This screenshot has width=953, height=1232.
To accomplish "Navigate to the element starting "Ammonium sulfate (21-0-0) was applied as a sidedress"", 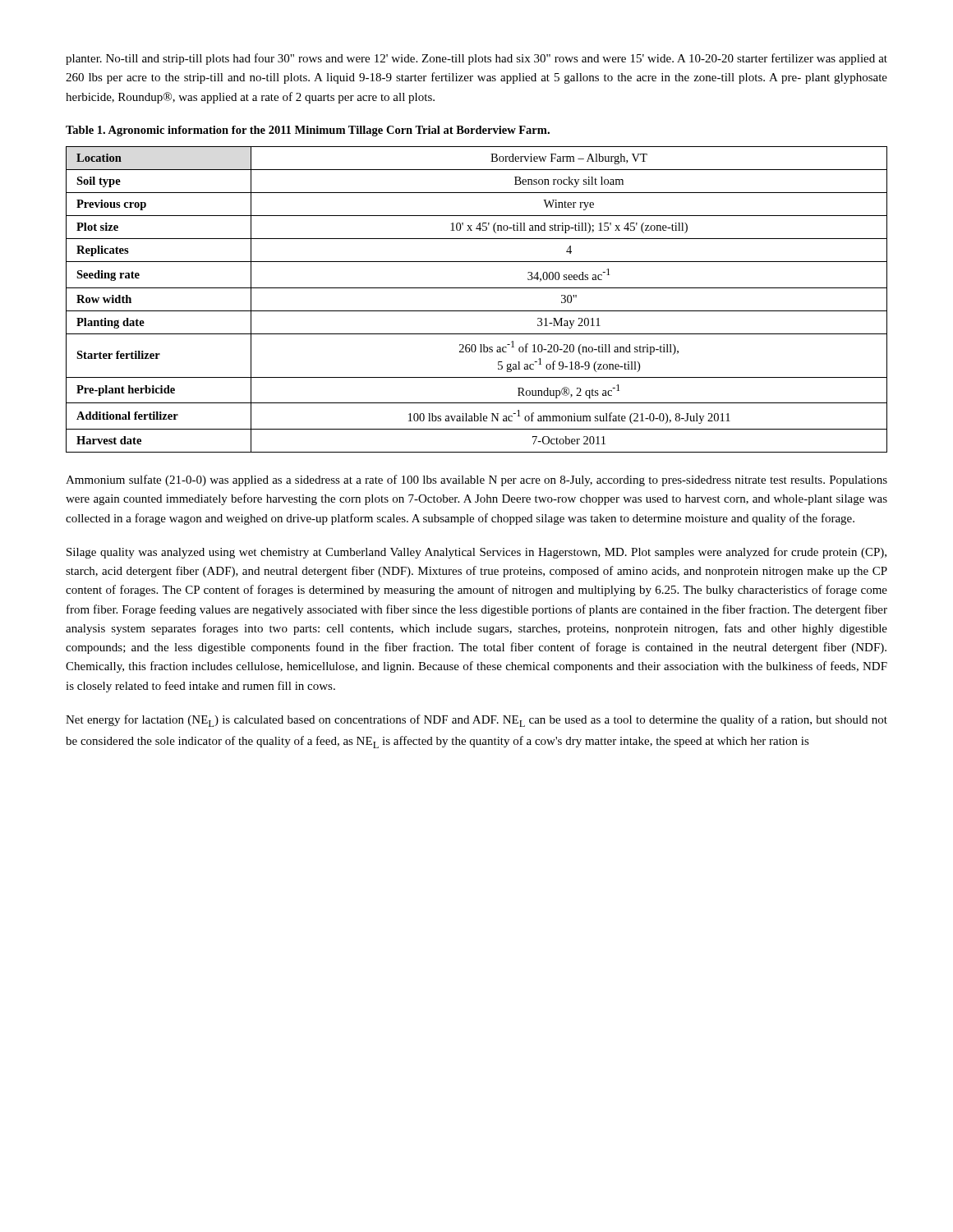I will 476,499.
